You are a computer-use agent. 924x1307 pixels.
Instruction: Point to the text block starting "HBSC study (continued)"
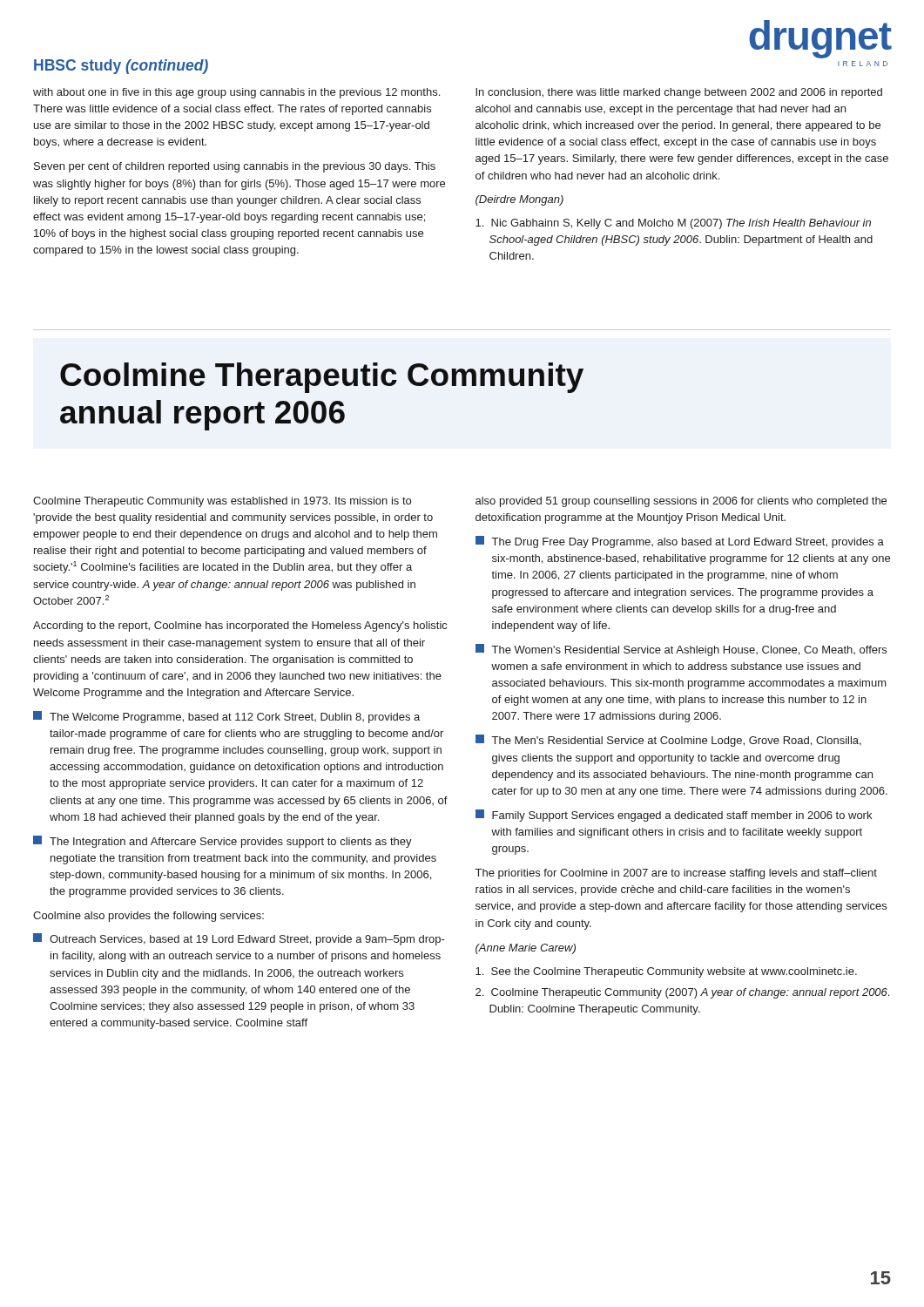[x=121, y=65]
